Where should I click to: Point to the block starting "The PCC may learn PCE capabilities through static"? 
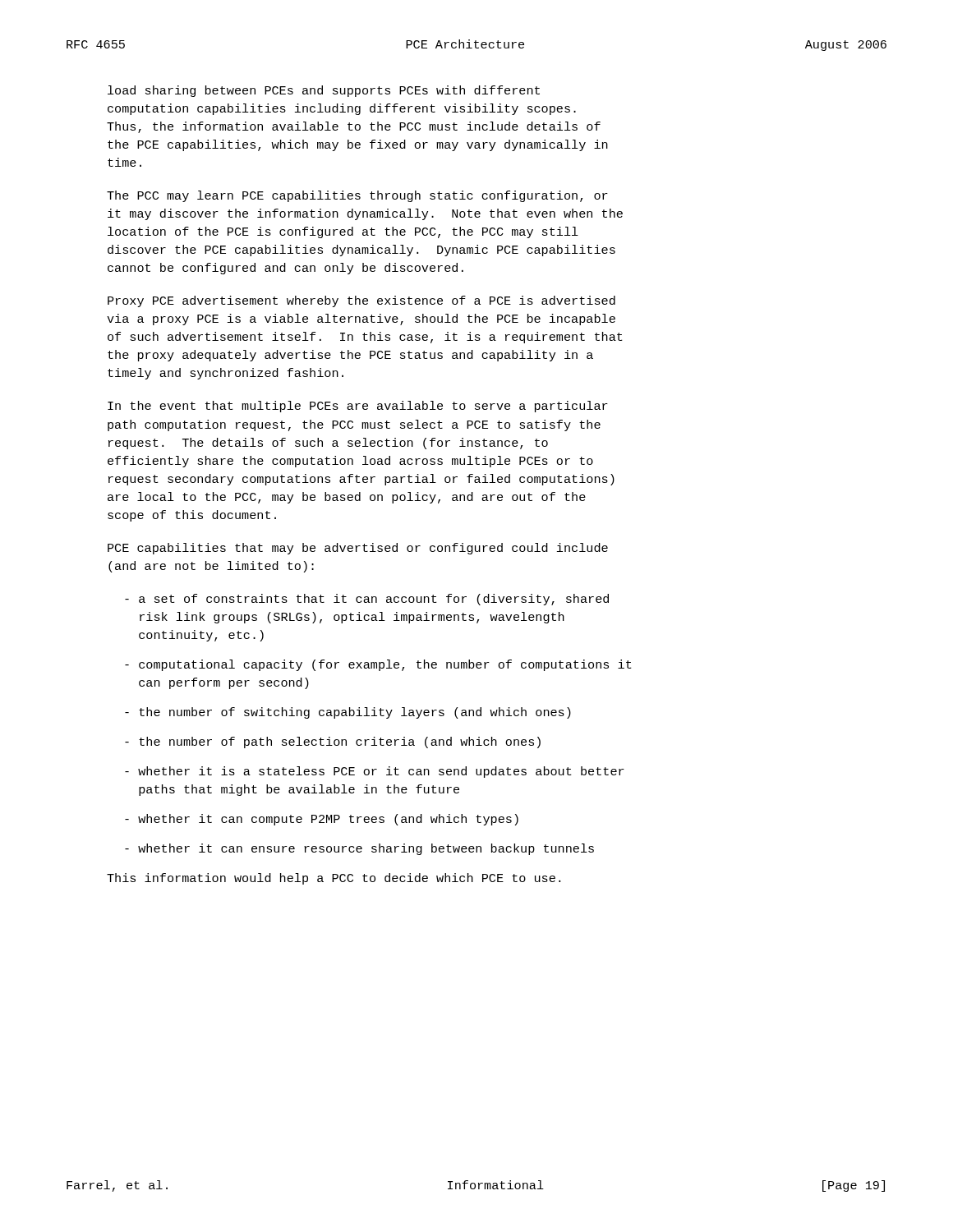pyautogui.click(x=365, y=233)
